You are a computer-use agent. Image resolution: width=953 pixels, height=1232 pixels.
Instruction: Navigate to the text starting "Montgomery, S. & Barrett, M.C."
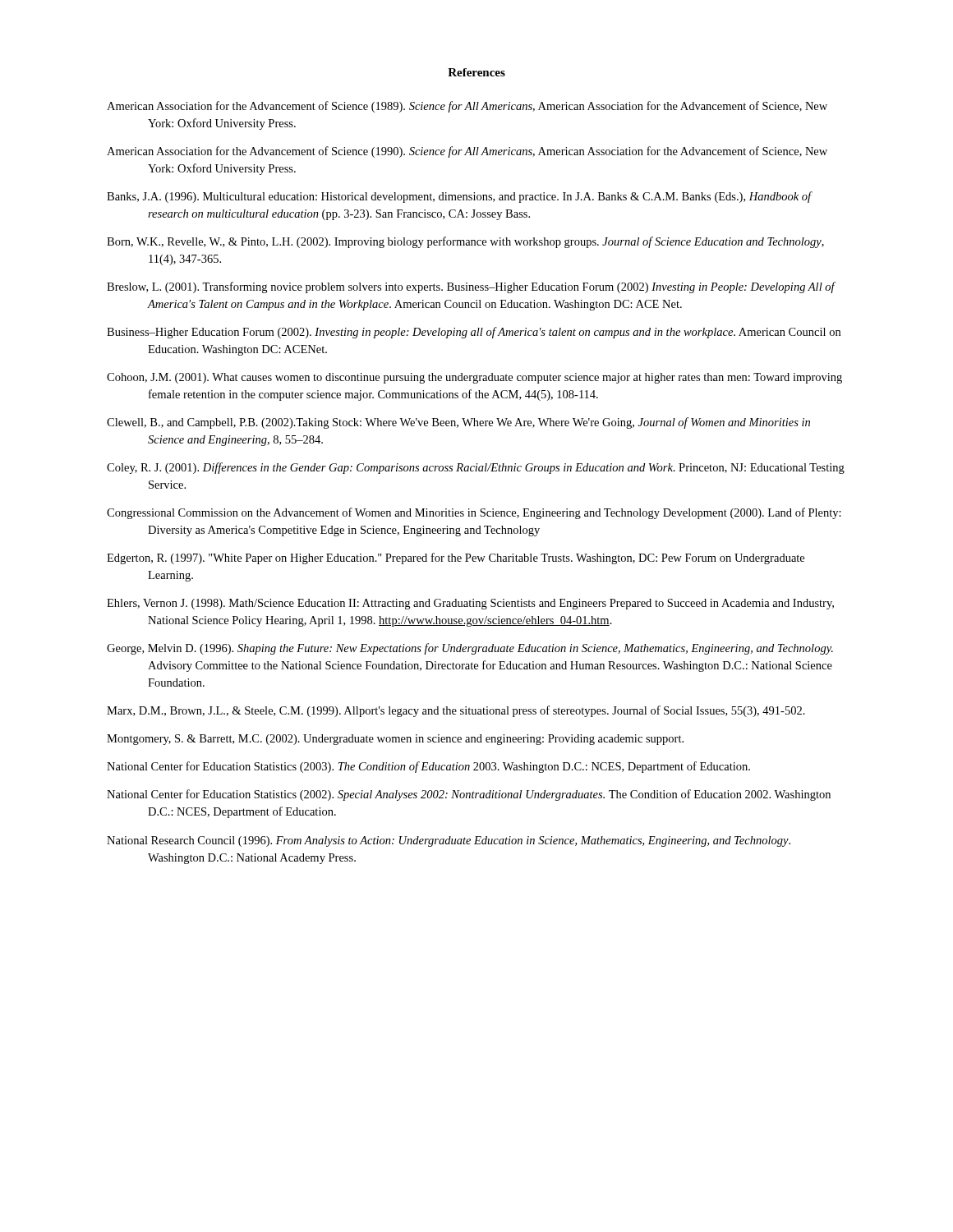[396, 739]
